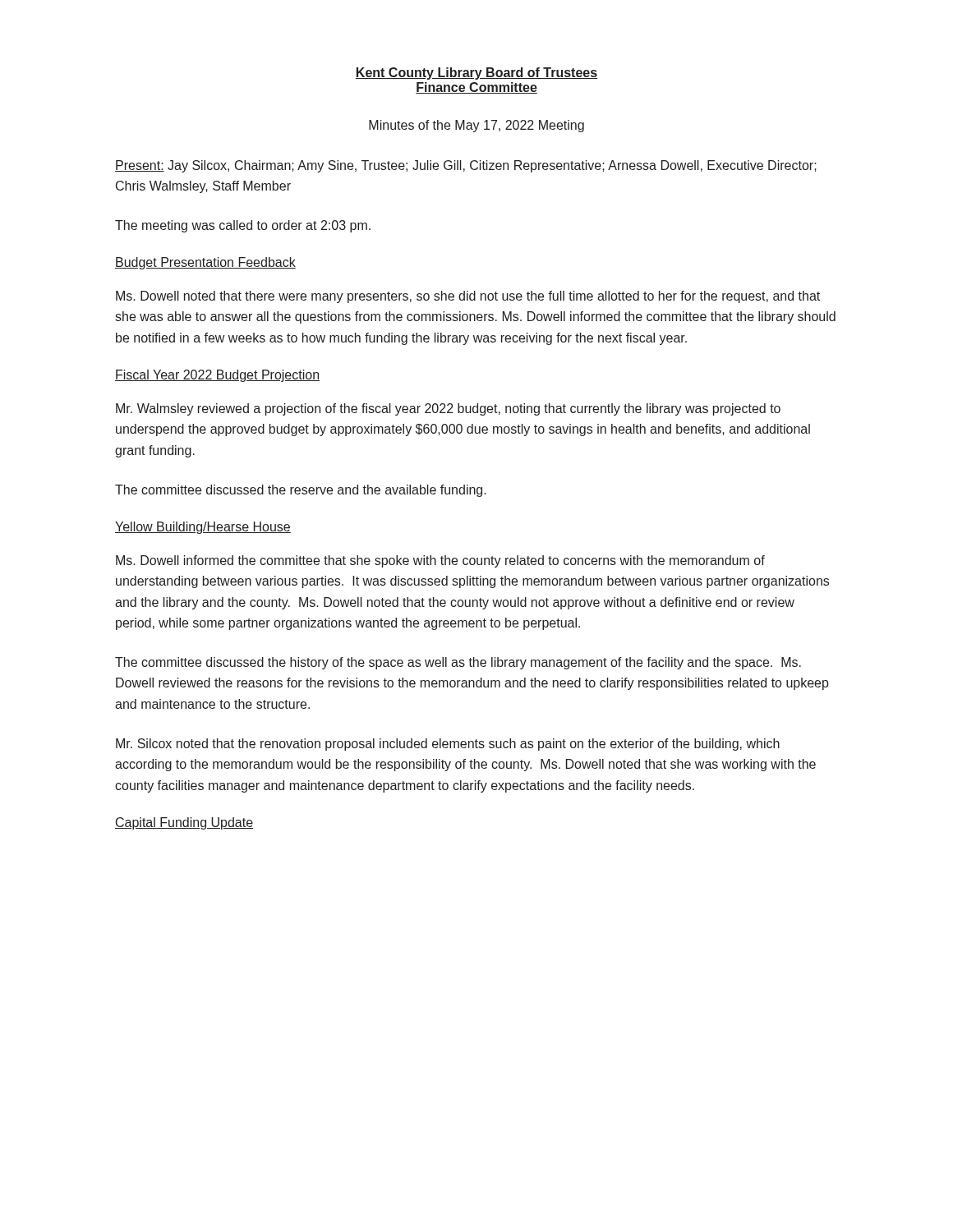Click on the region starting "The meeting was called to"
Viewport: 953px width, 1232px height.
tap(243, 225)
